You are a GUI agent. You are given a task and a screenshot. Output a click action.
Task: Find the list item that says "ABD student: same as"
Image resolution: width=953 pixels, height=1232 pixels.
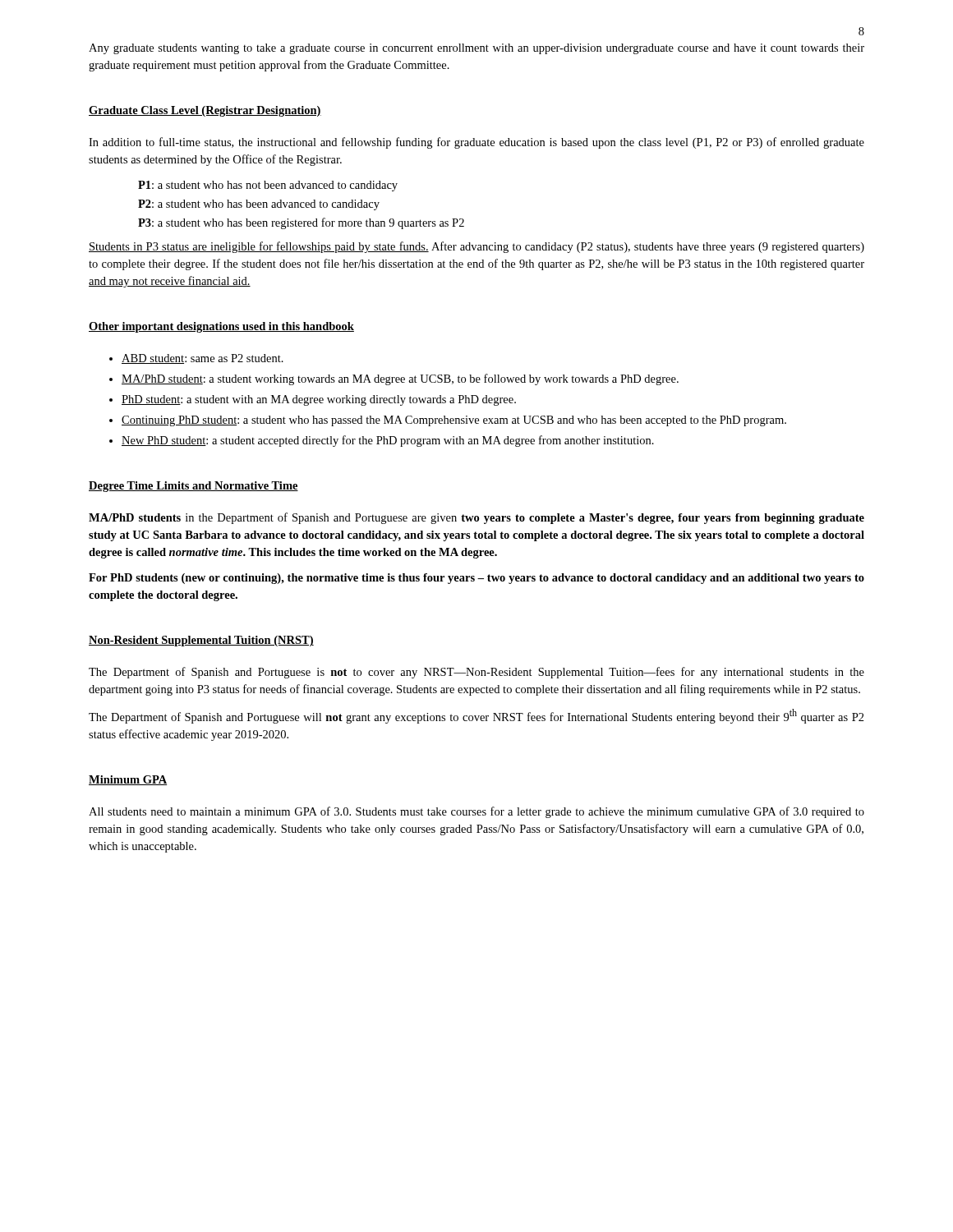[203, 358]
